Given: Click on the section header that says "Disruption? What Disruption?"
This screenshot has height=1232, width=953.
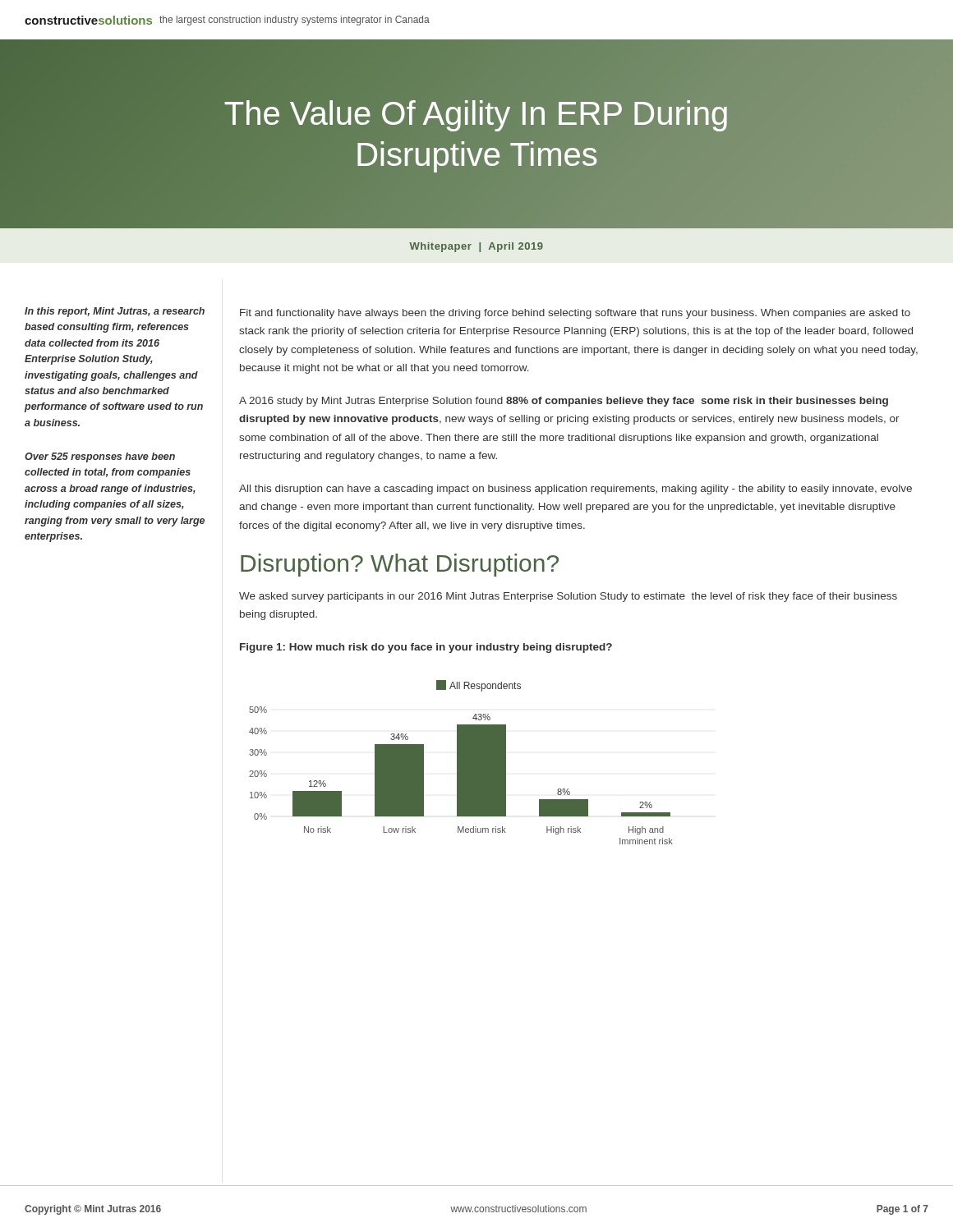Looking at the screenshot, I should click(x=400, y=565).
